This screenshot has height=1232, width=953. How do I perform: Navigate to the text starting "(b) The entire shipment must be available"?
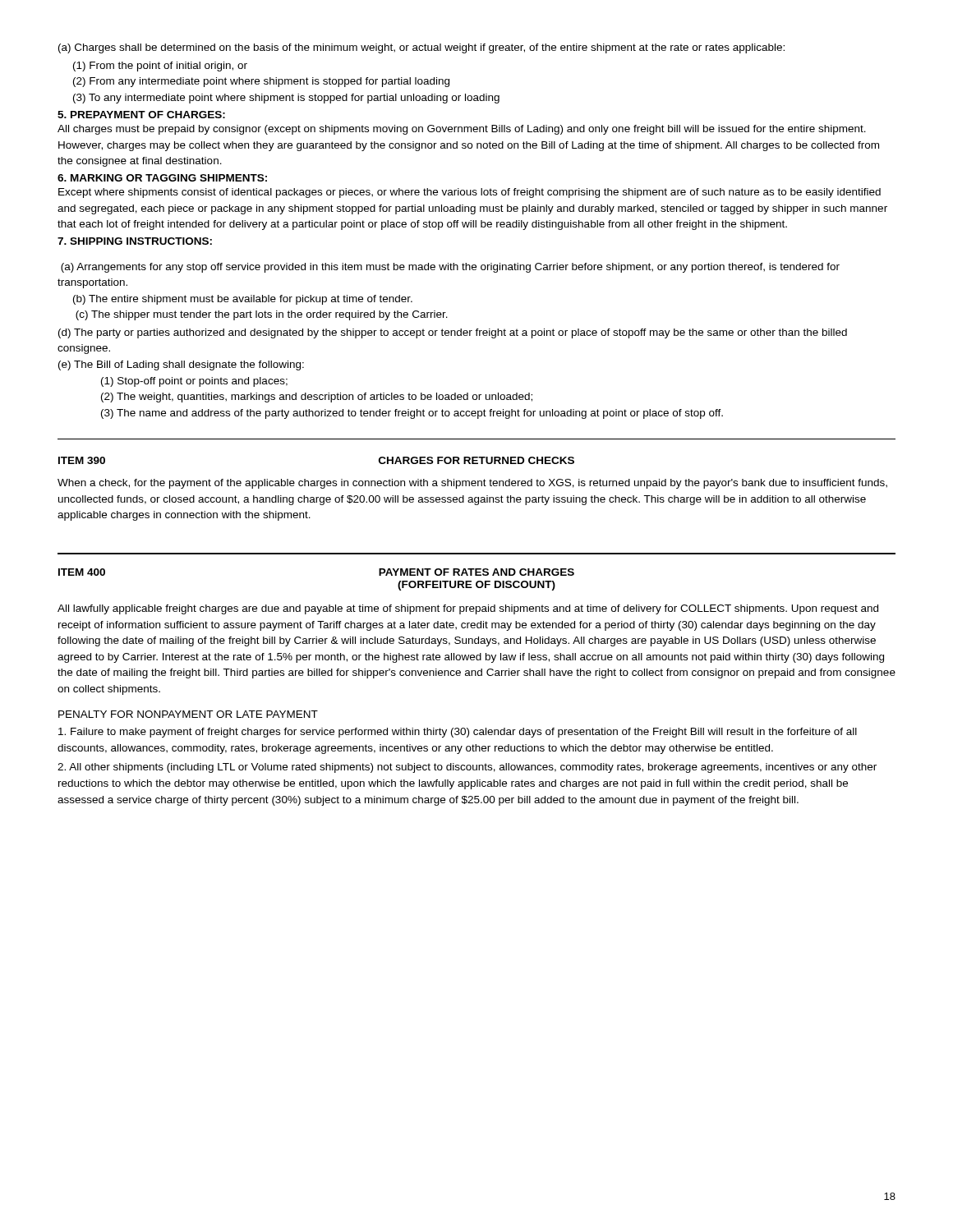(x=243, y=298)
